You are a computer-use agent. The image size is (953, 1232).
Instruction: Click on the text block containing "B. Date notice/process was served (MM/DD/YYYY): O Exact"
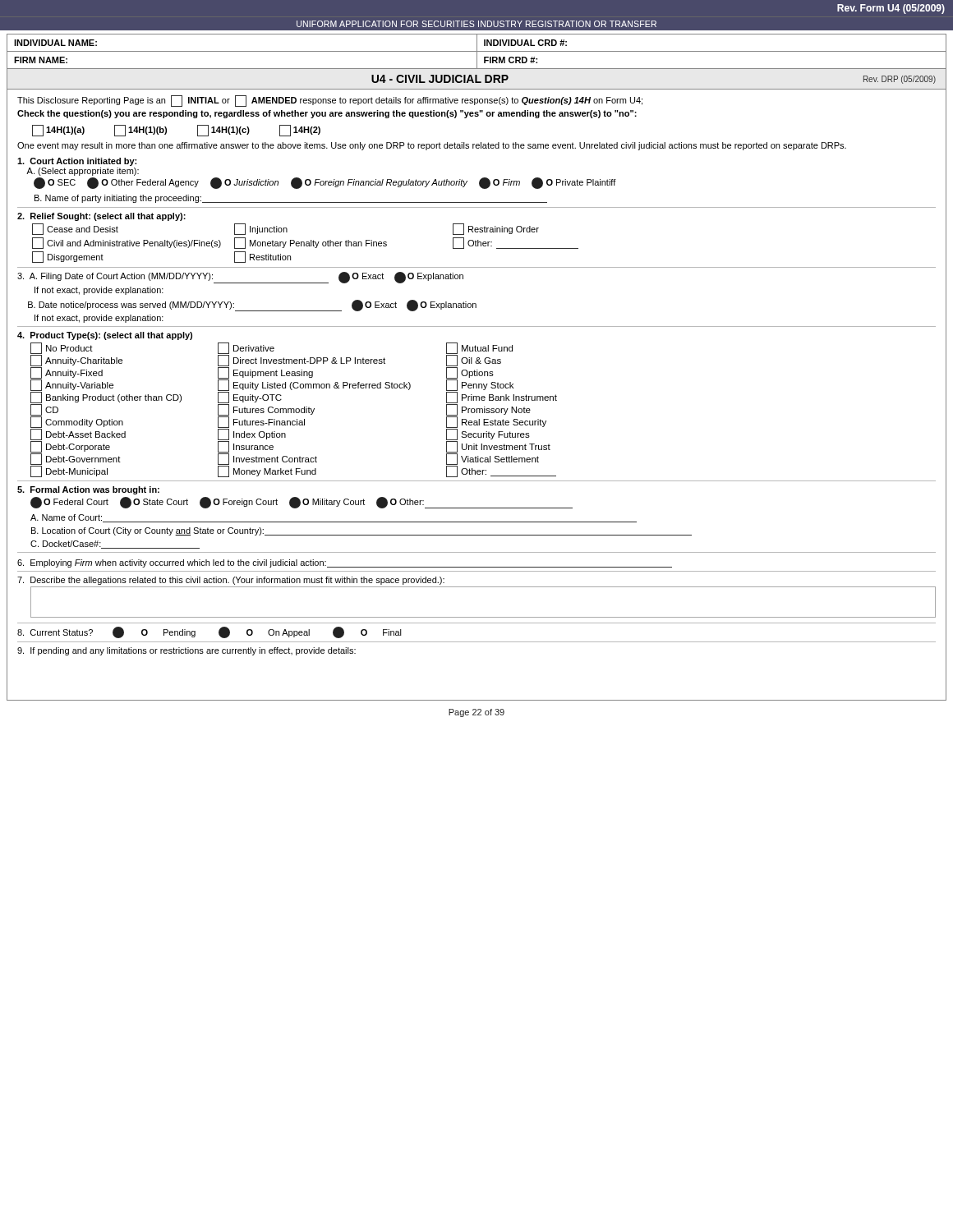pyautogui.click(x=247, y=305)
